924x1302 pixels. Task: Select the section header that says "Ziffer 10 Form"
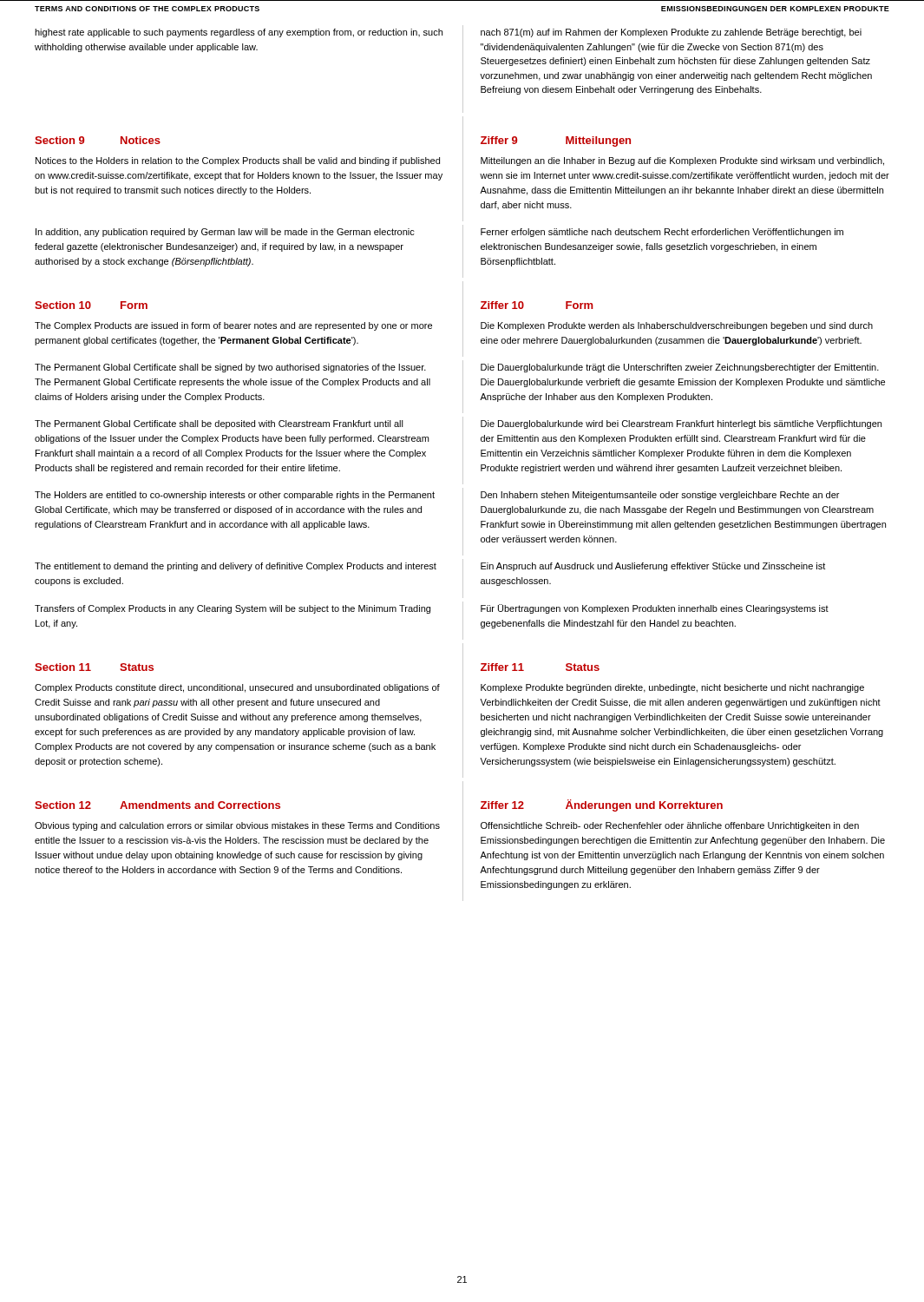[x=506, y=305]
